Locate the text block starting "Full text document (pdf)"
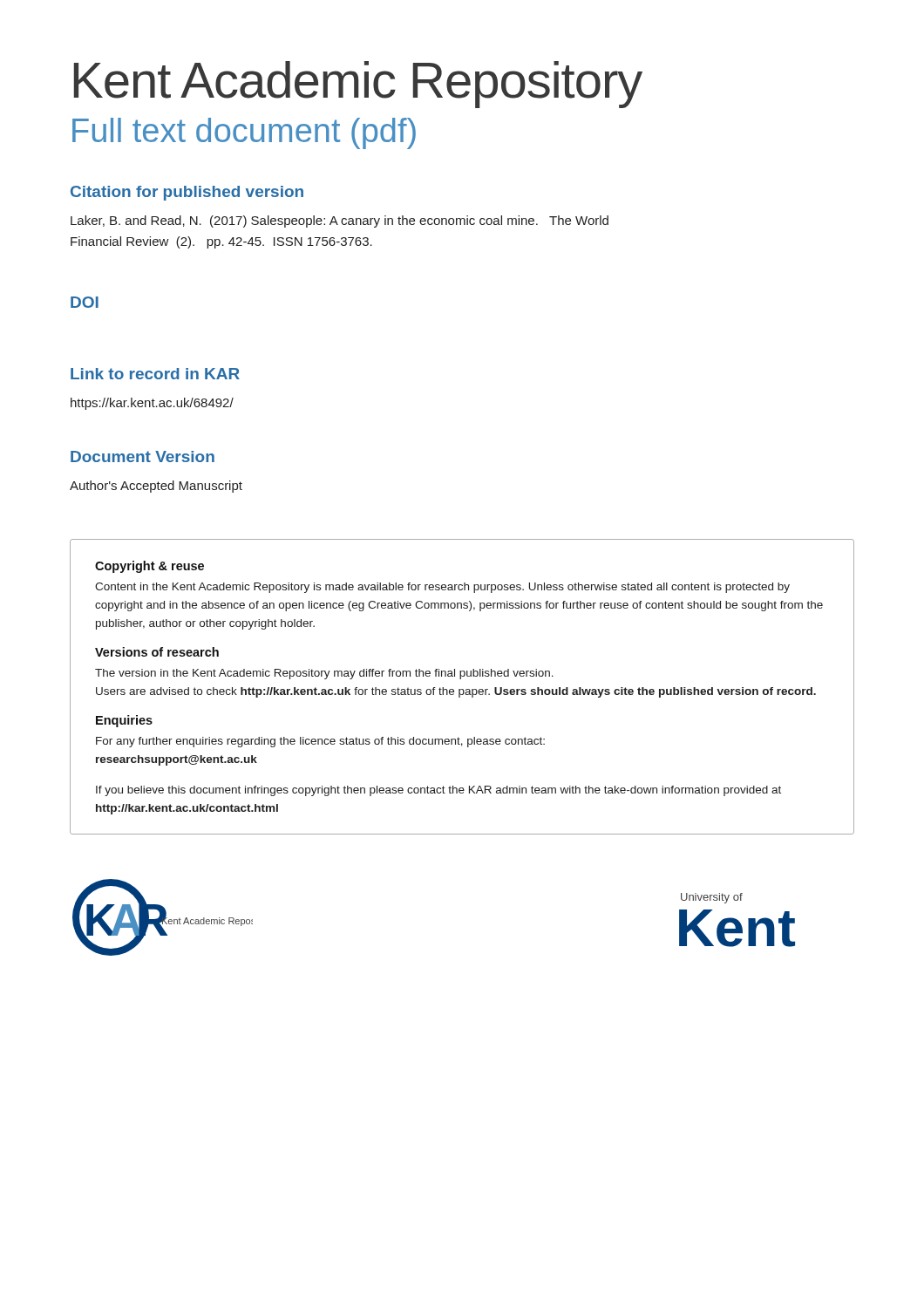This screenshot has width=924, height=1308. point(244,131)
